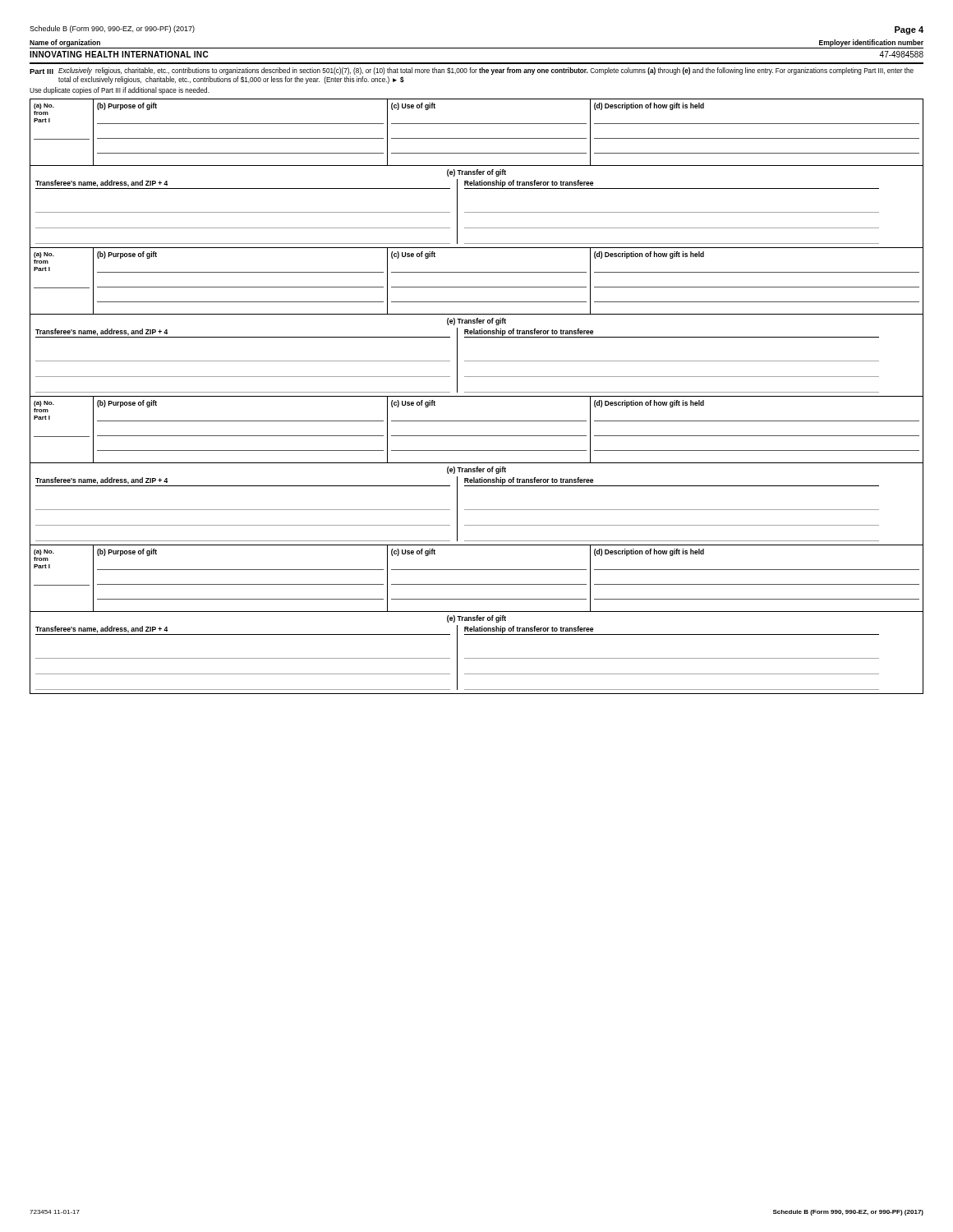The height and width of the screenshot is (1232, 953).
Task: Select the section header that says "Part III Exclusively religious, charitable, etc., contributions"
Action: [476, 76]
